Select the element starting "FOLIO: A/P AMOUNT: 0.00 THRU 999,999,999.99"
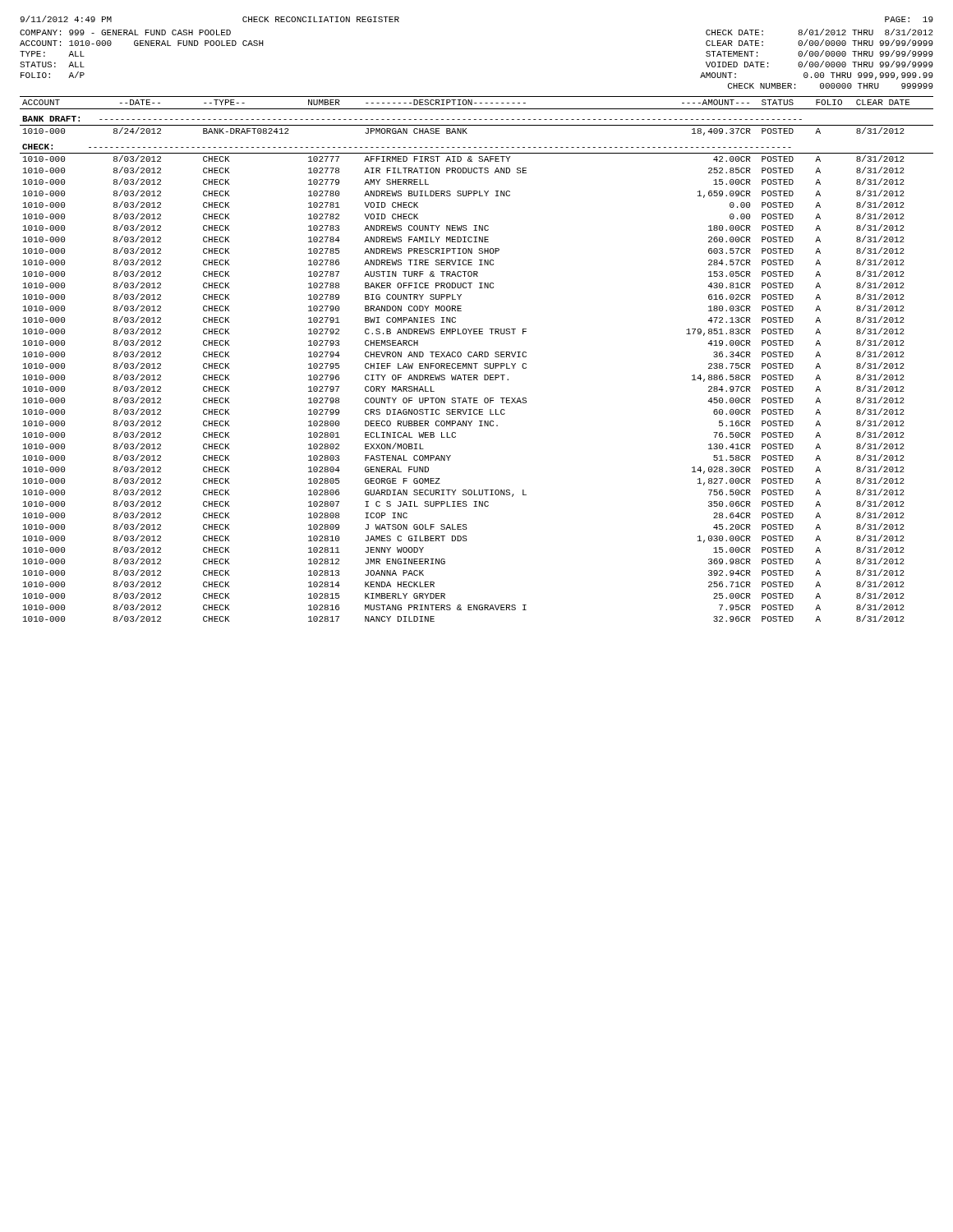The height and width of the screenshot is (1232, 953). click(x=32, y=75)
